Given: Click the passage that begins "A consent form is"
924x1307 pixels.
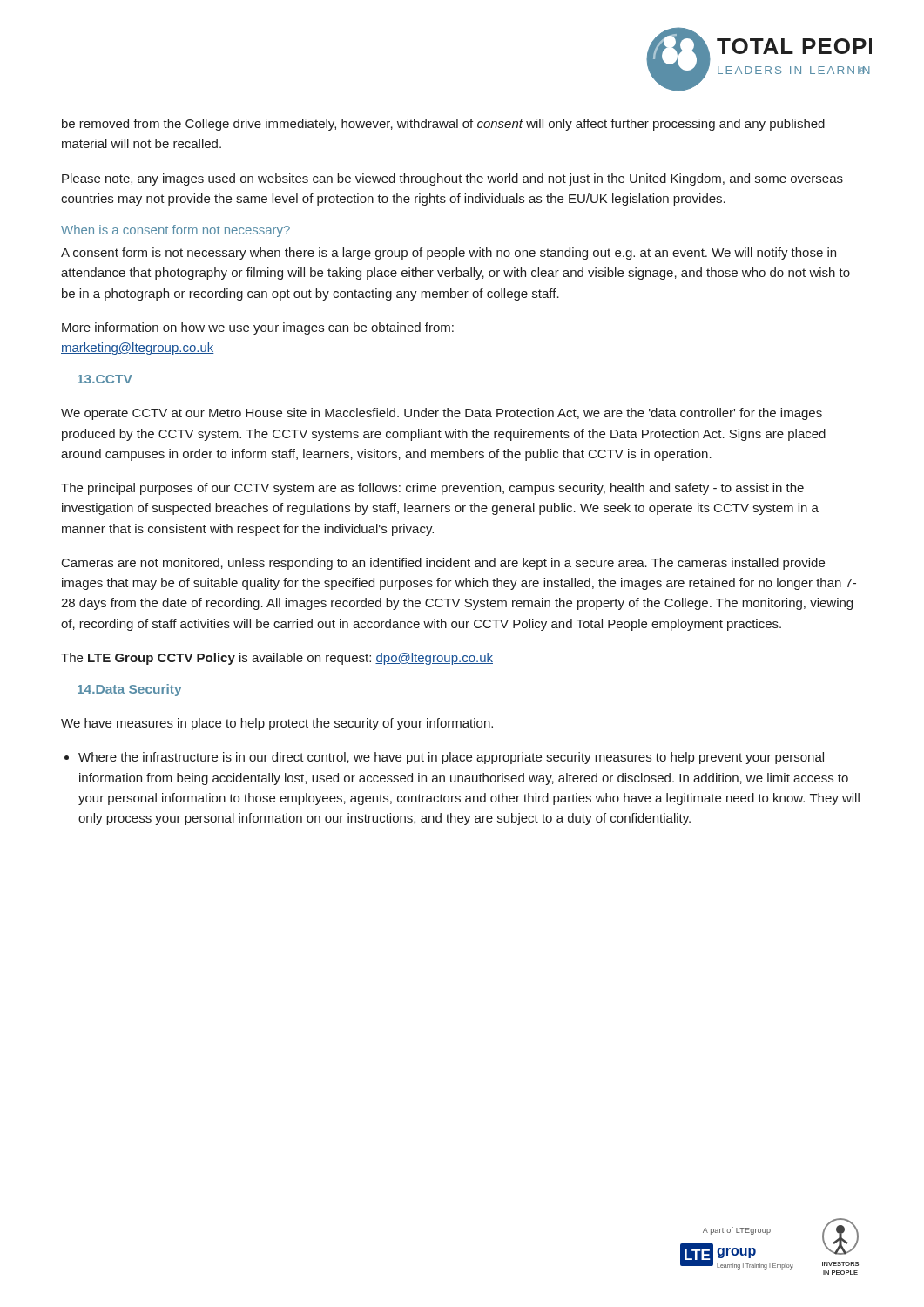Looking at the screenshot, I should pos(456,273).
